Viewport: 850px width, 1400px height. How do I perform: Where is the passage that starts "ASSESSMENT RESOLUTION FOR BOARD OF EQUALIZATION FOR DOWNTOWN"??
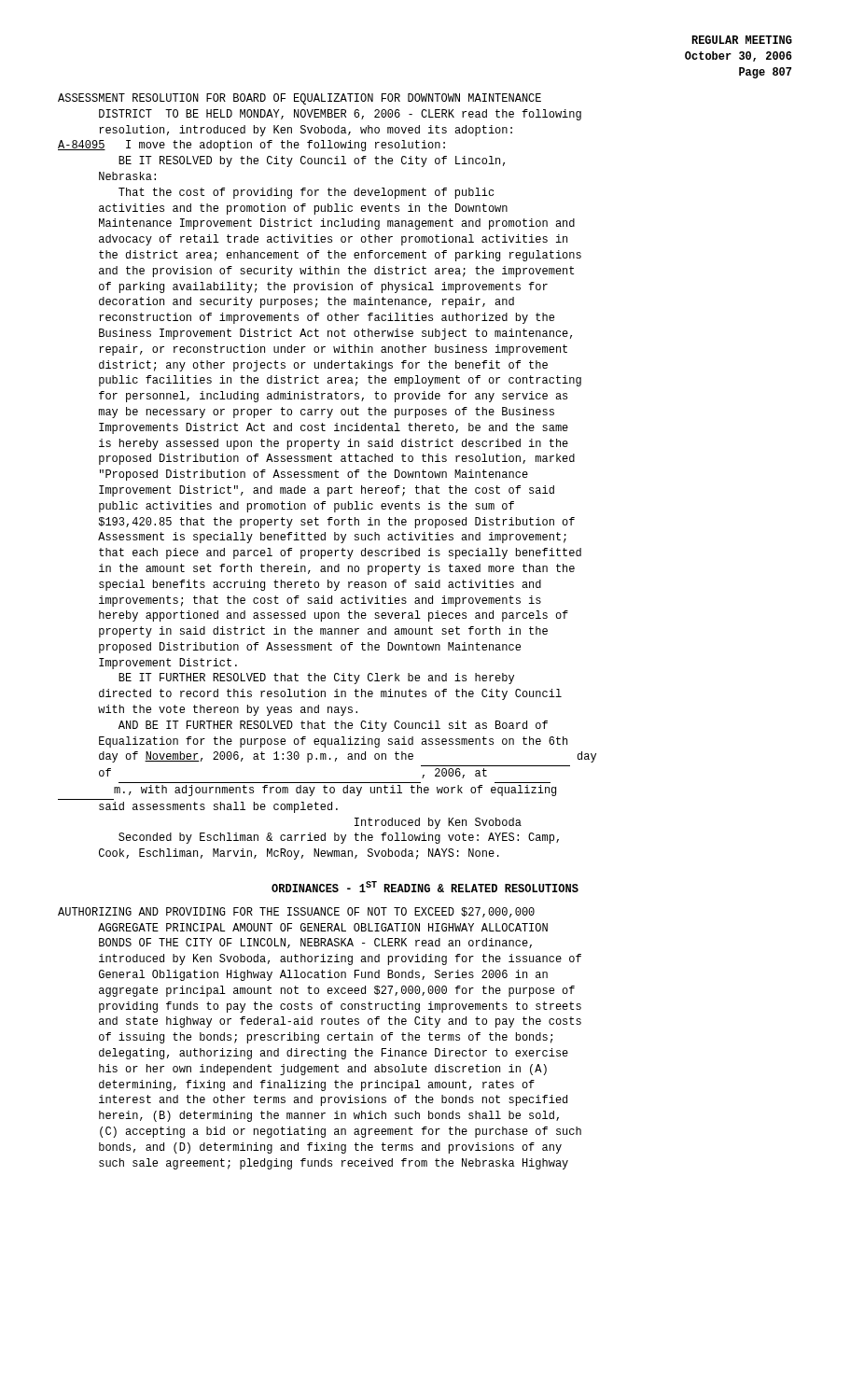tap(327, 477)
